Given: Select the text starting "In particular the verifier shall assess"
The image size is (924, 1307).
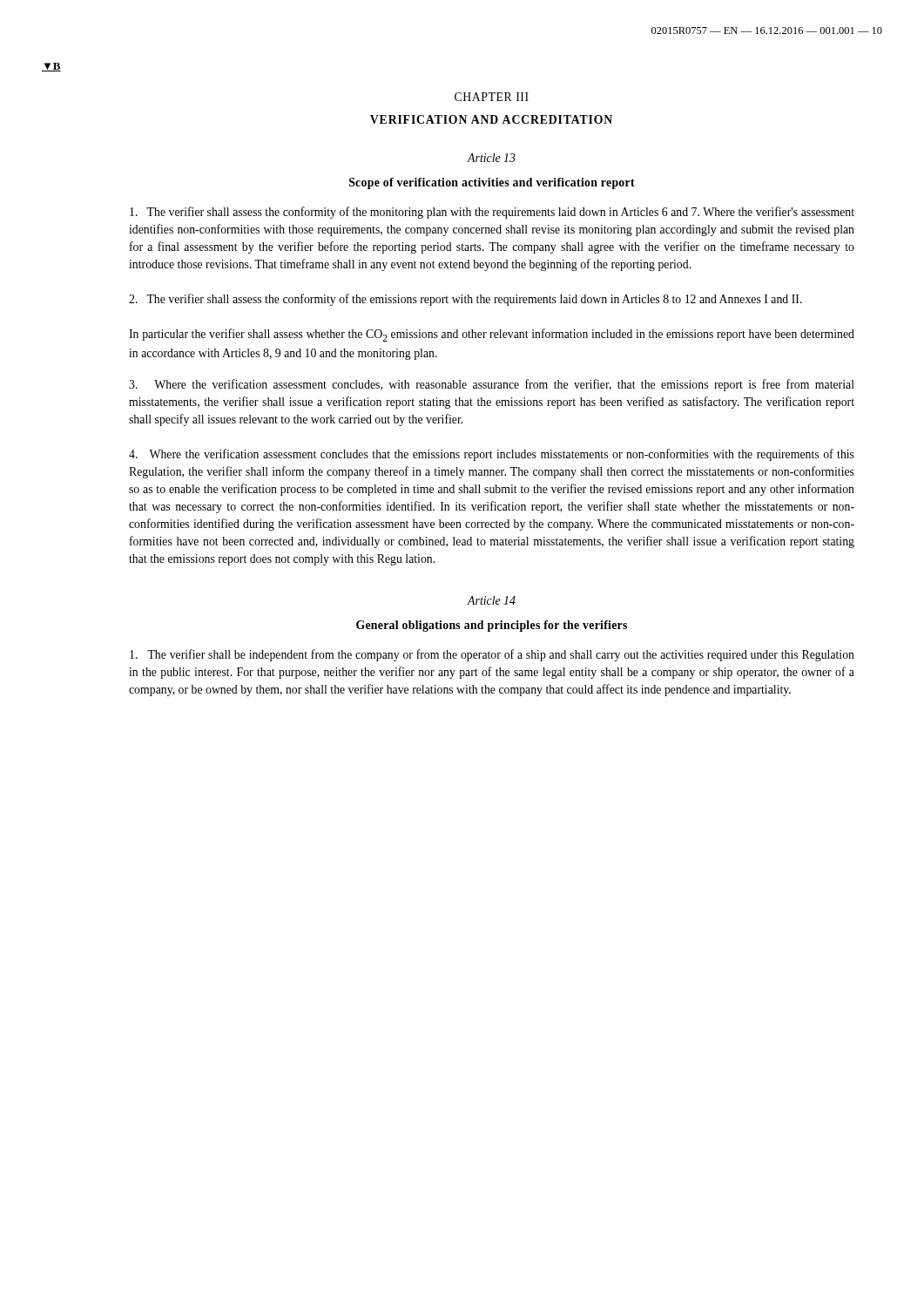Looking at the screenshot, I should pos(492,344).
